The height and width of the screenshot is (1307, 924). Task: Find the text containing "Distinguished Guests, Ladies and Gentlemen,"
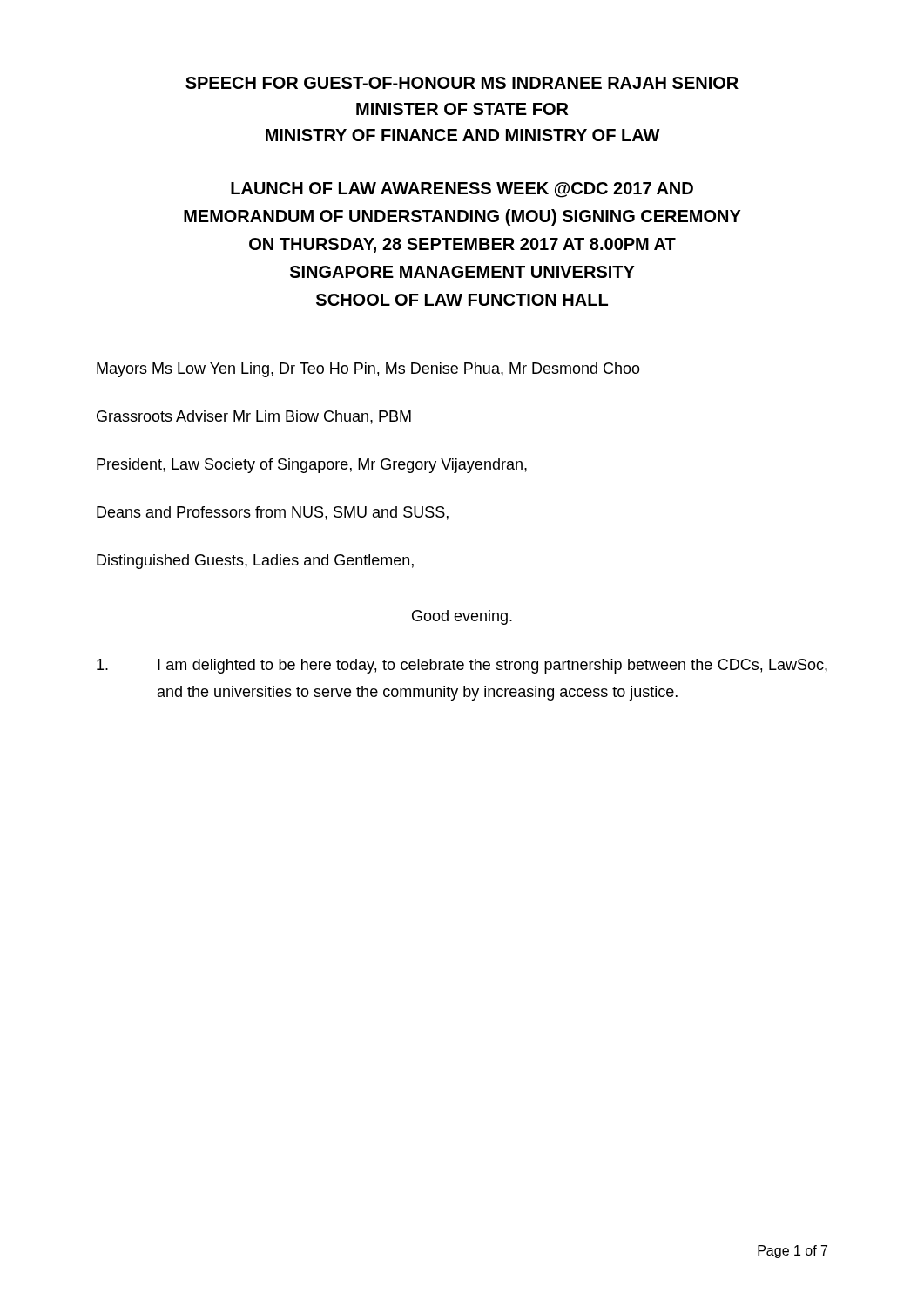coord(255,562)
